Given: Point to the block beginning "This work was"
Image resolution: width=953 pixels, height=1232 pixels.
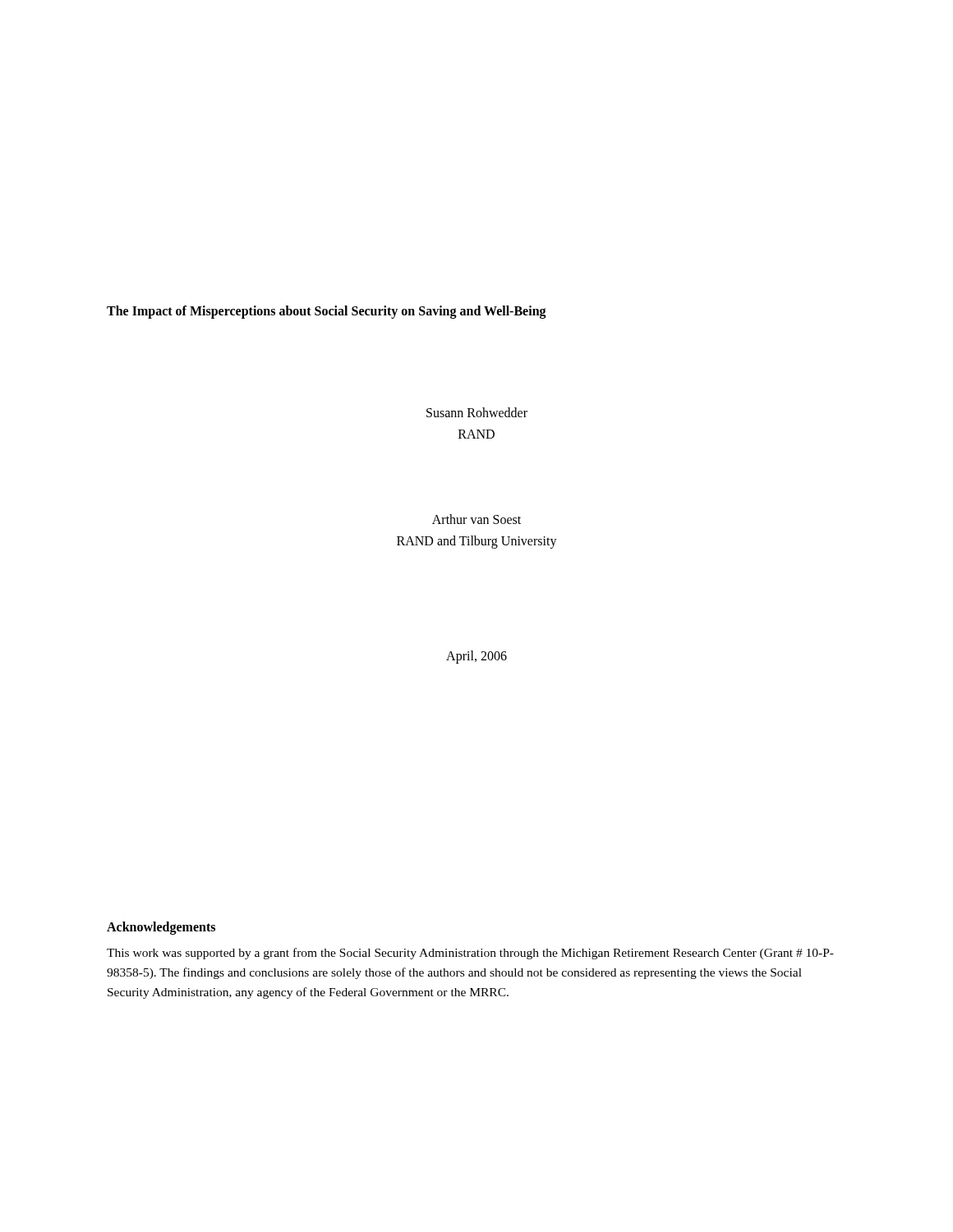Looking at the screenshot, I should [470, 972].
